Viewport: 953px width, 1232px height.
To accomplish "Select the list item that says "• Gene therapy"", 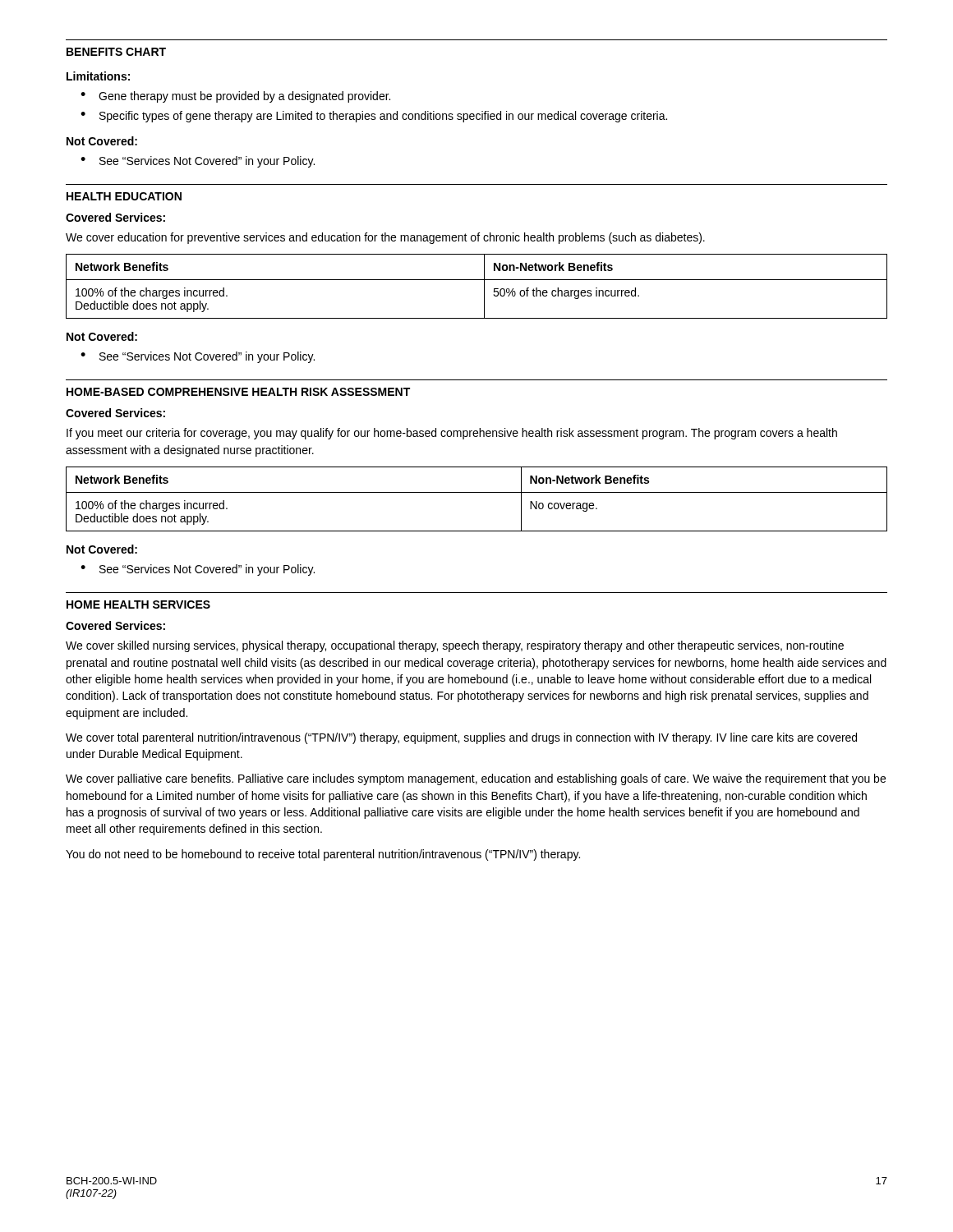I will point(236,96).
